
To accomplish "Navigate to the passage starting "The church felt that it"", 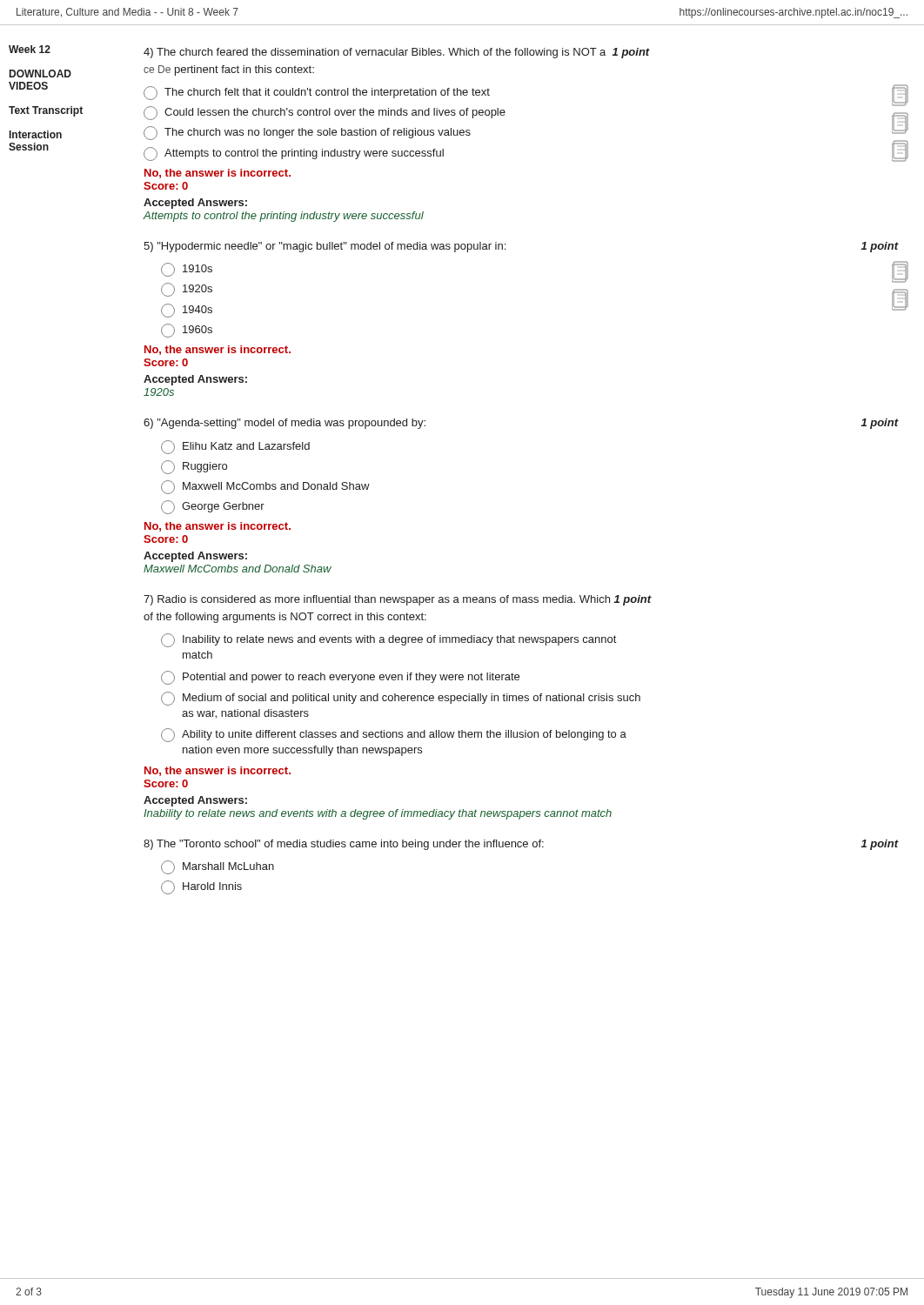I will (317, 92).
